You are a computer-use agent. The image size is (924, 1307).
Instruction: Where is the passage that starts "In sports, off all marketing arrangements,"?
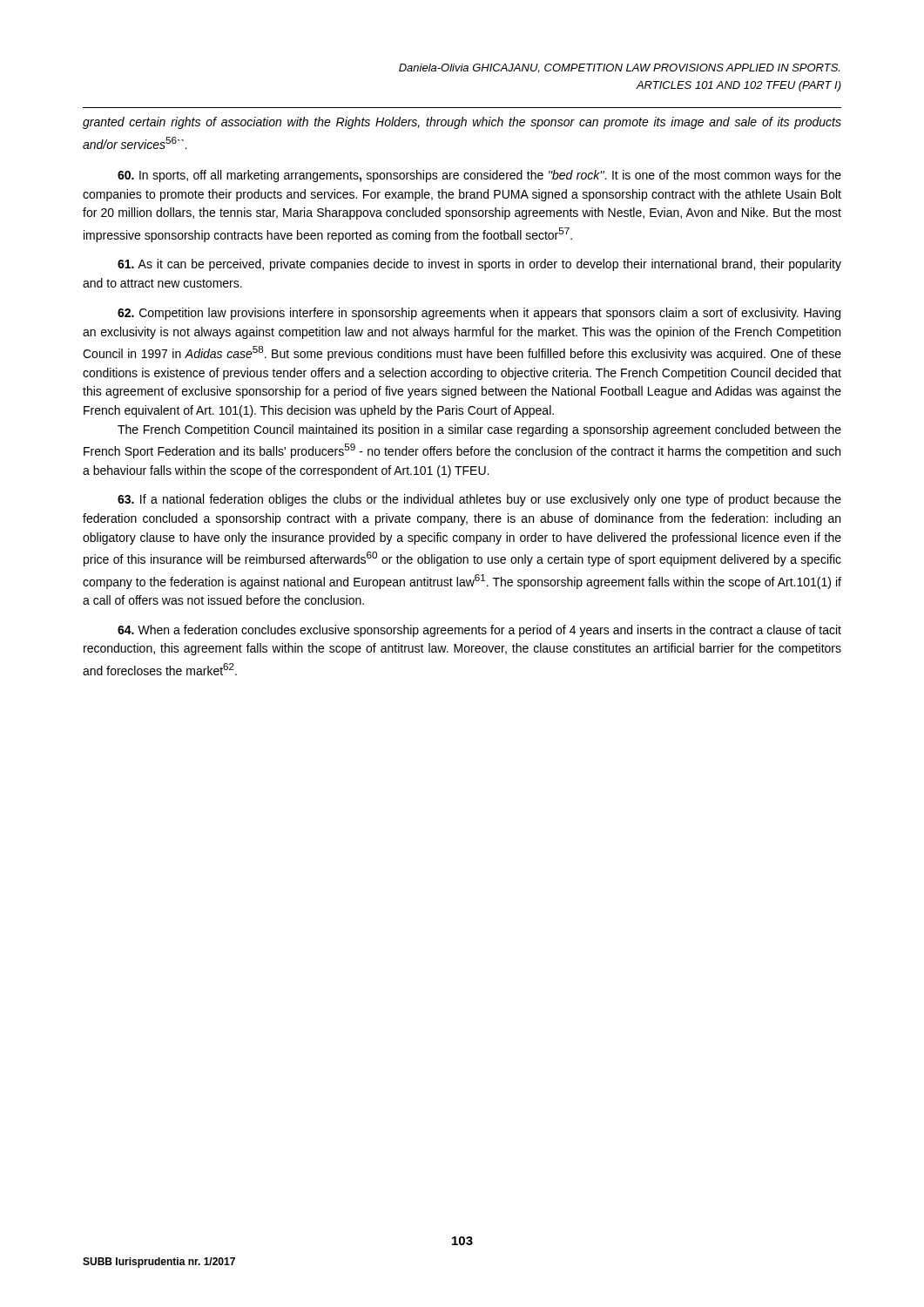tap(462, 206)
